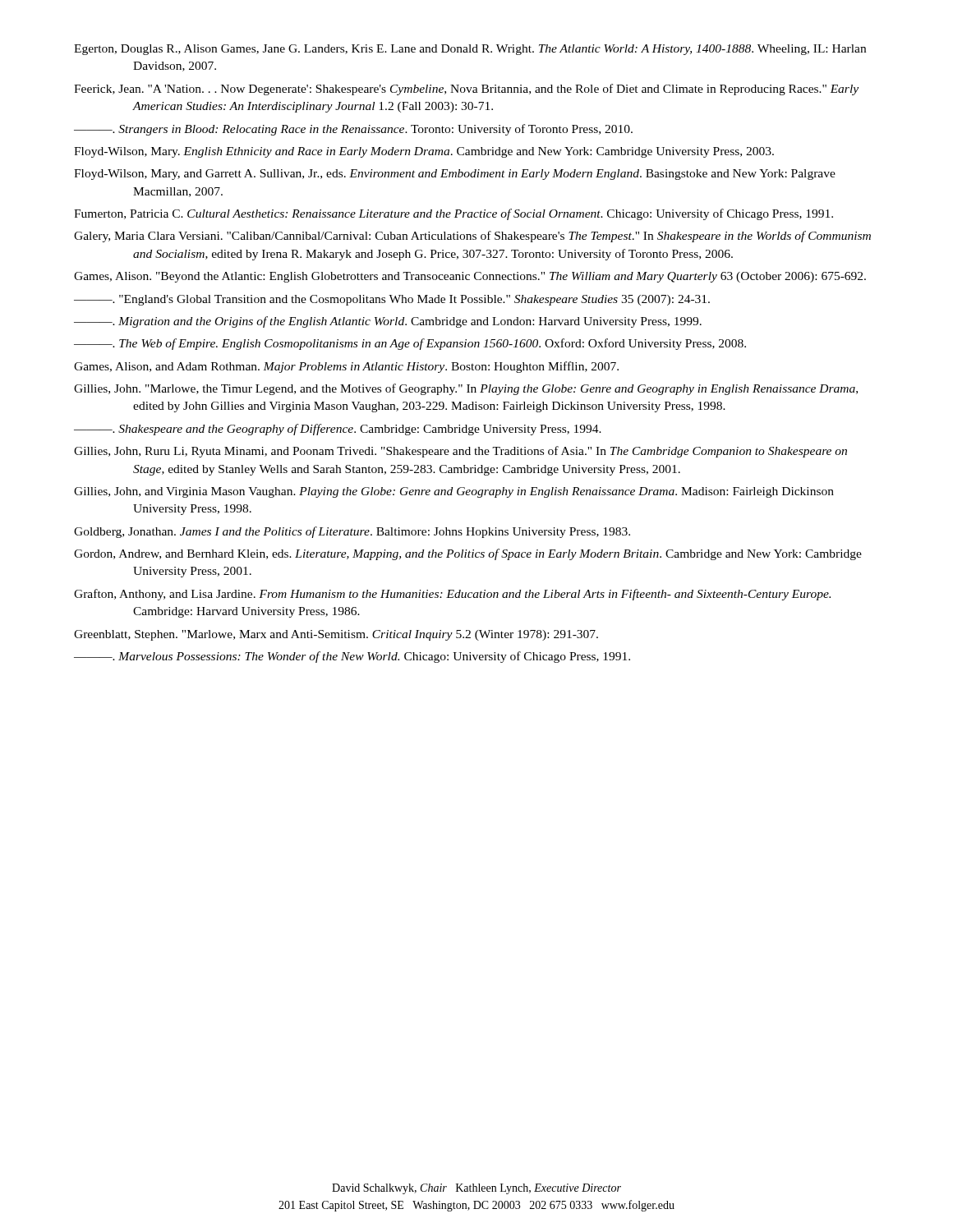Screen dimensions: 1232x953
Task: Click the passage that begins "———. The Web"
Action: (x=410, y=343)
